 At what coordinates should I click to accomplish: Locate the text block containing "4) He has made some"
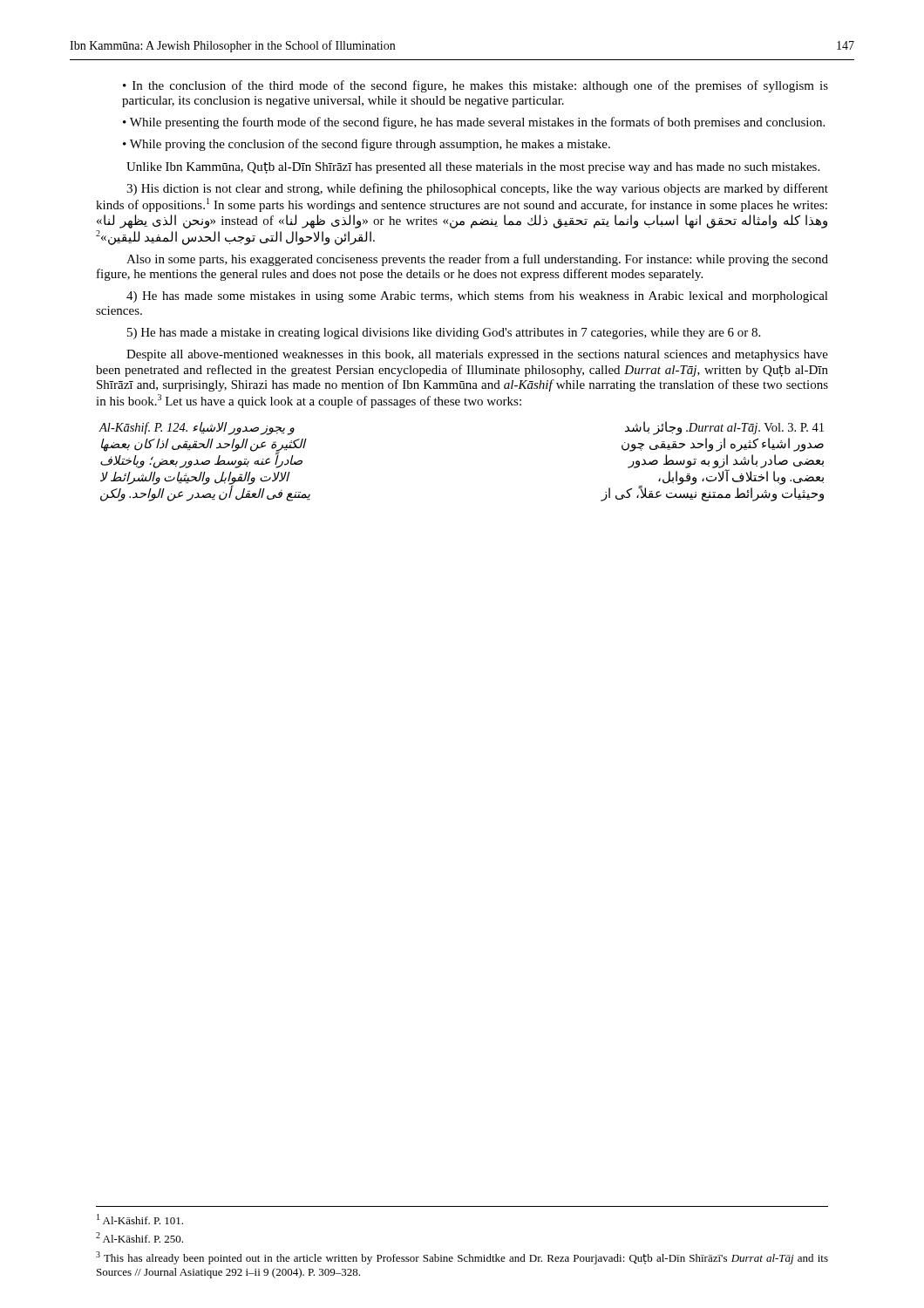pyautogui.click(x=462, y=303)
